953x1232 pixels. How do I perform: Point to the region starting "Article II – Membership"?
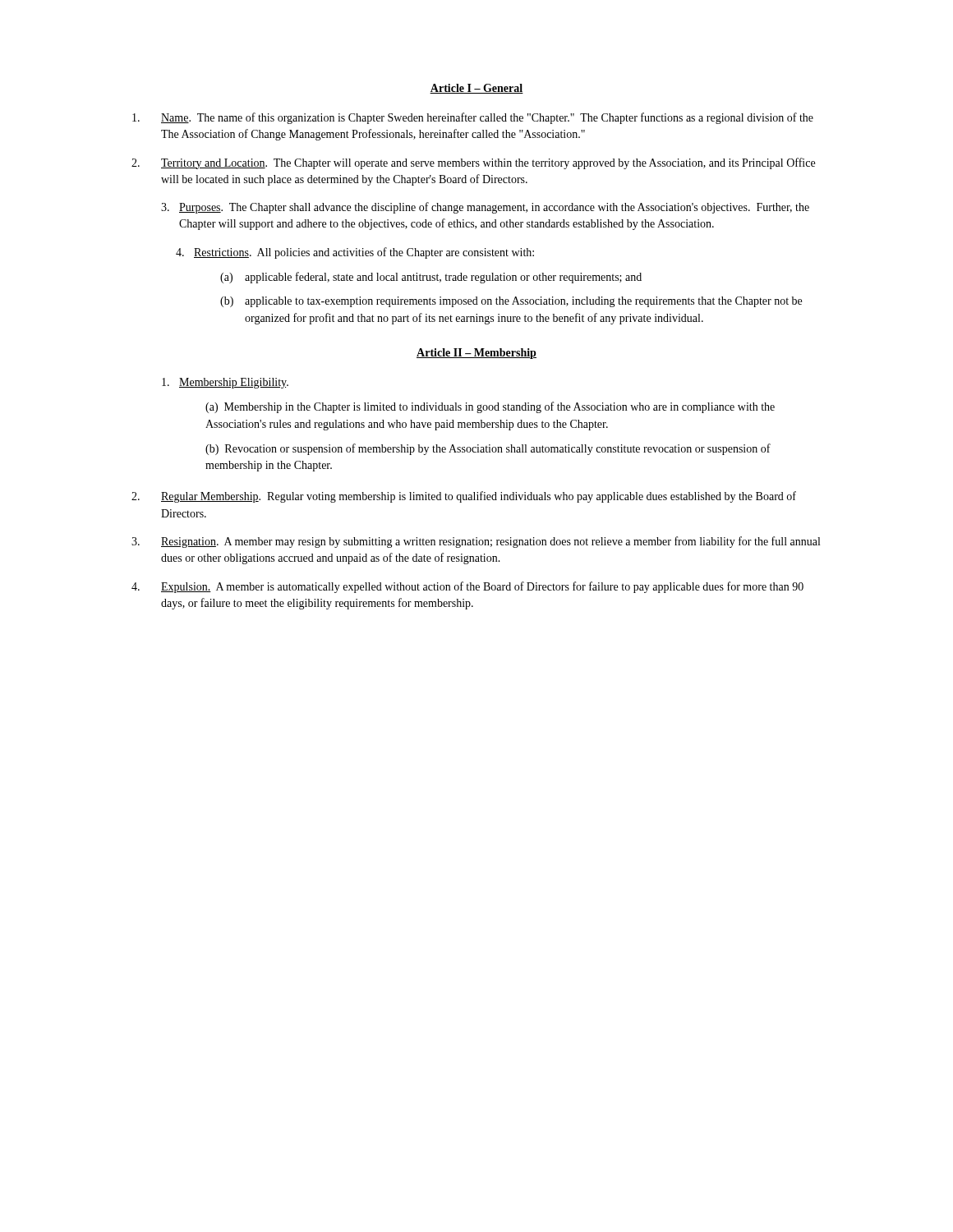point(476,353)
